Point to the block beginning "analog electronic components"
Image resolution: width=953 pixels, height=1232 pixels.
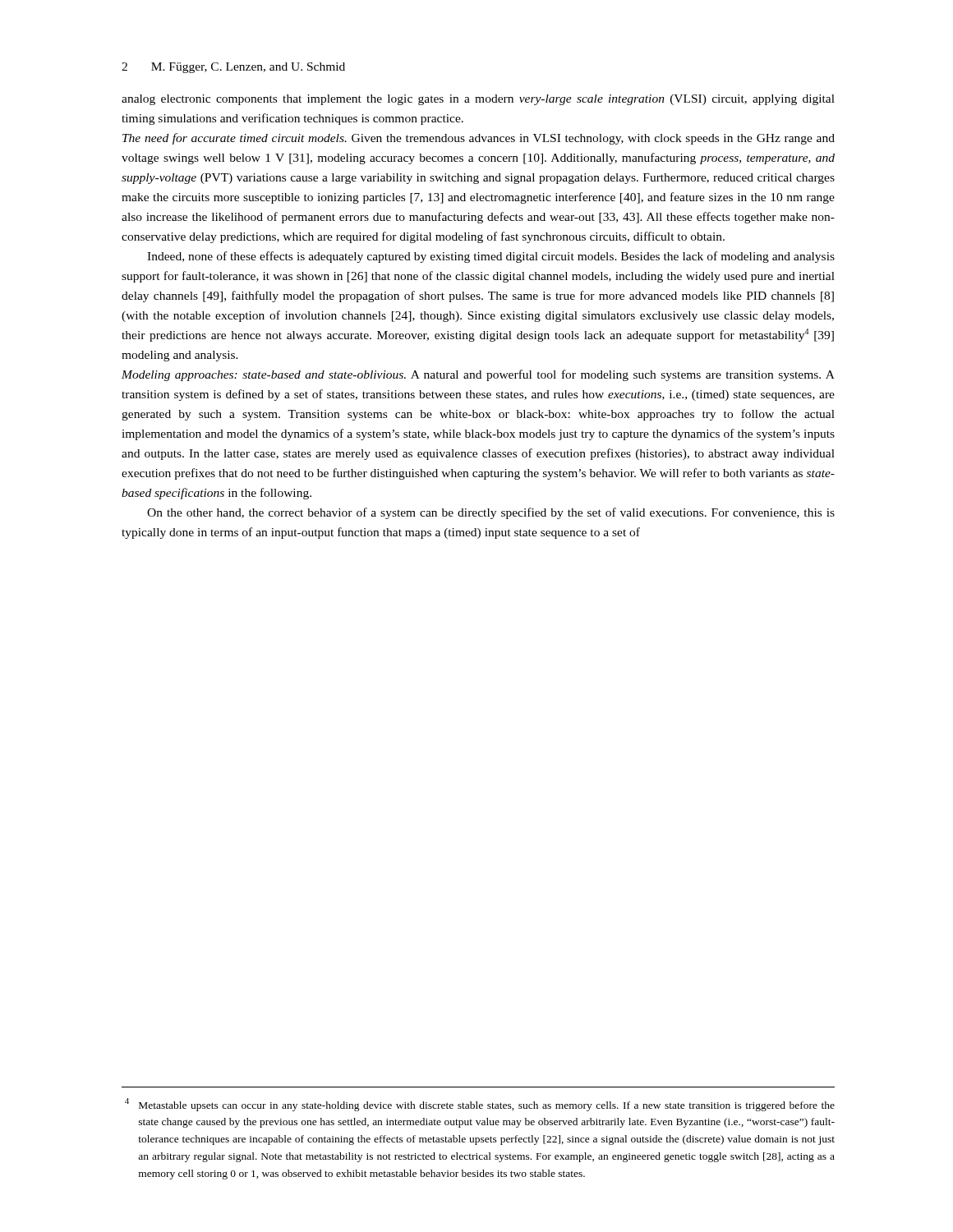[x=478, y=316]
